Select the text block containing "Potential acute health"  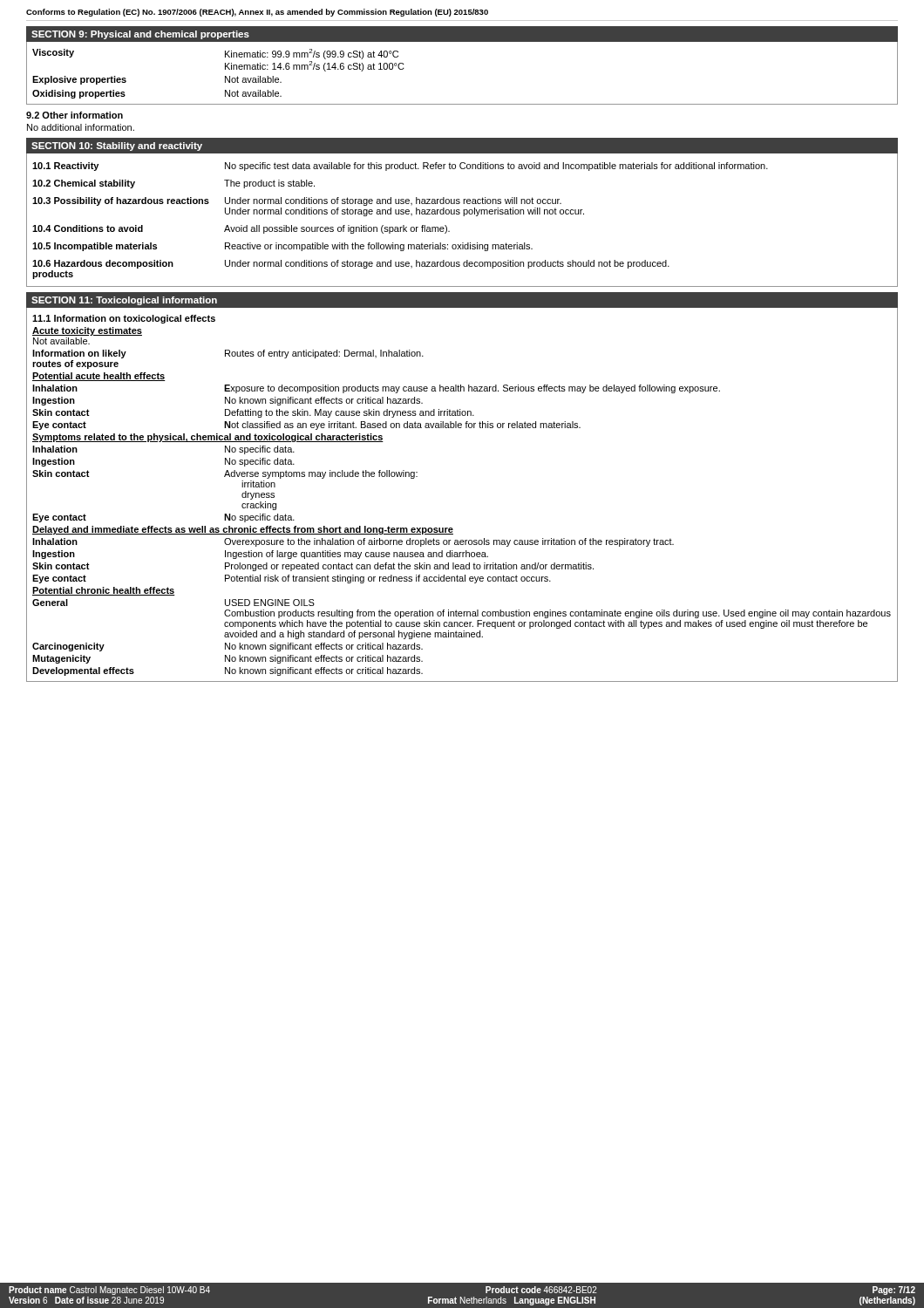coord(99,376)
